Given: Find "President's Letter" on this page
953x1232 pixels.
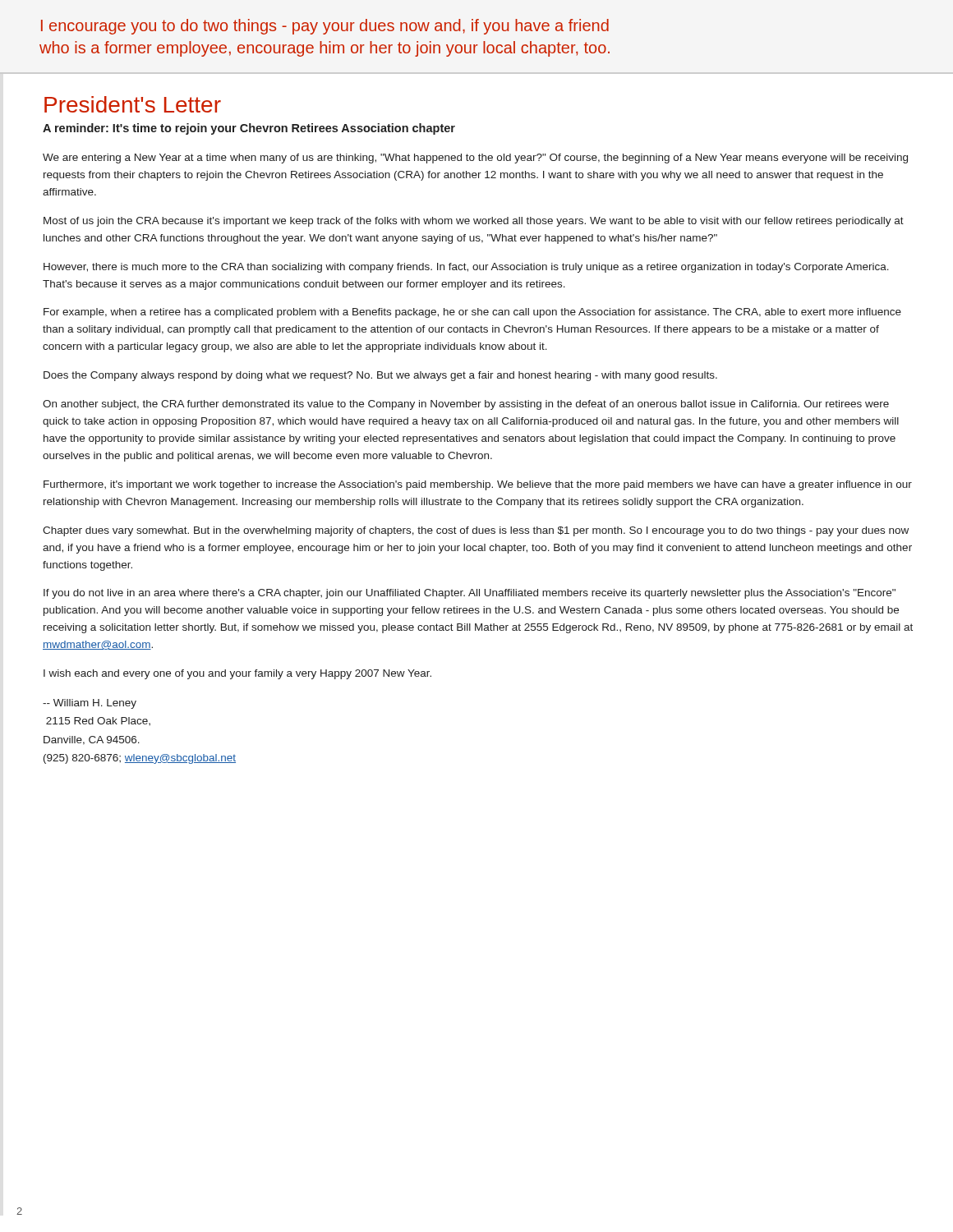Looking at the screenshot, I should click(x=133, y=104).
